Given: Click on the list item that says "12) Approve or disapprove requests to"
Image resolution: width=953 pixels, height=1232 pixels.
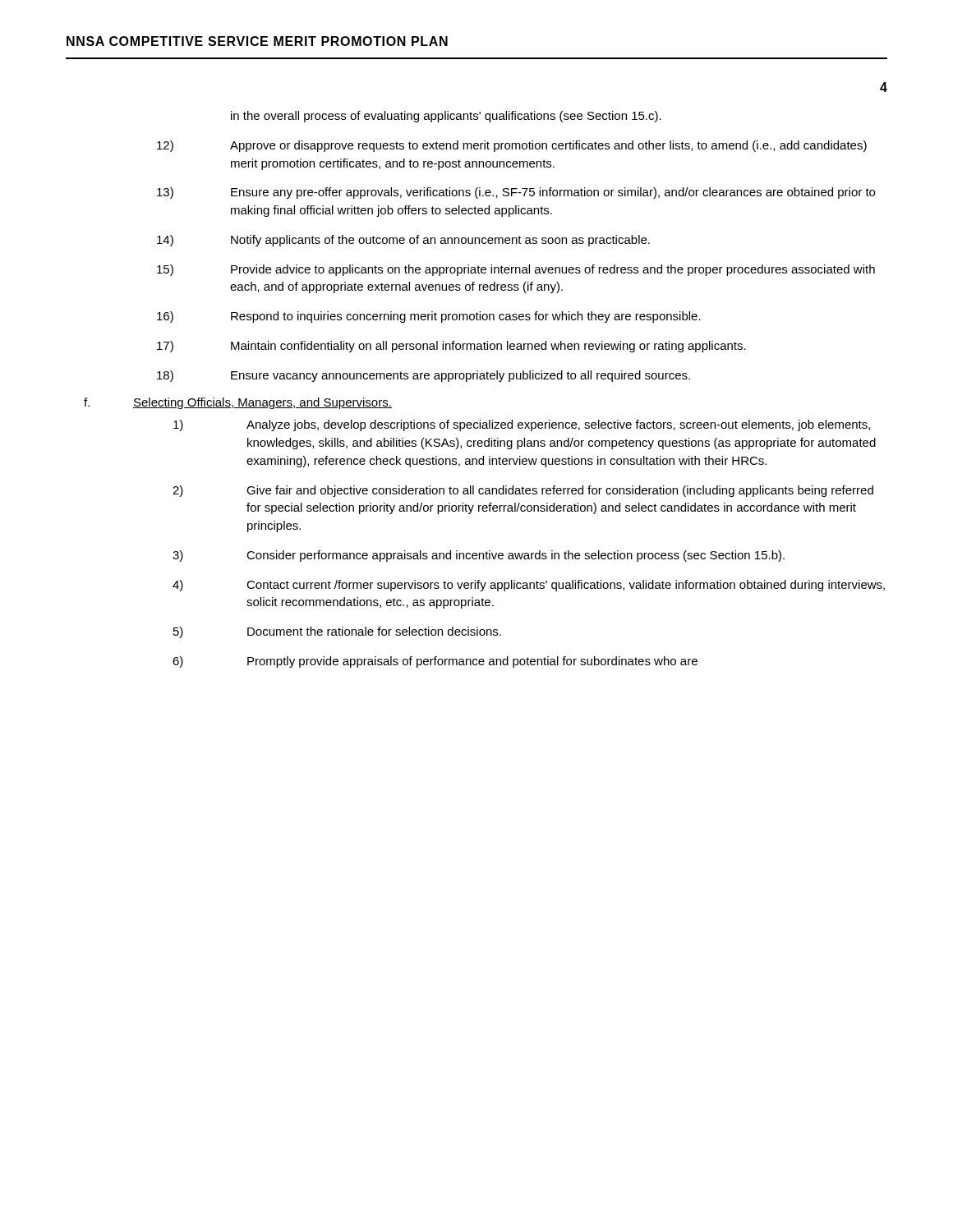Looking at the screenshot, I should (x=476, y=154).
